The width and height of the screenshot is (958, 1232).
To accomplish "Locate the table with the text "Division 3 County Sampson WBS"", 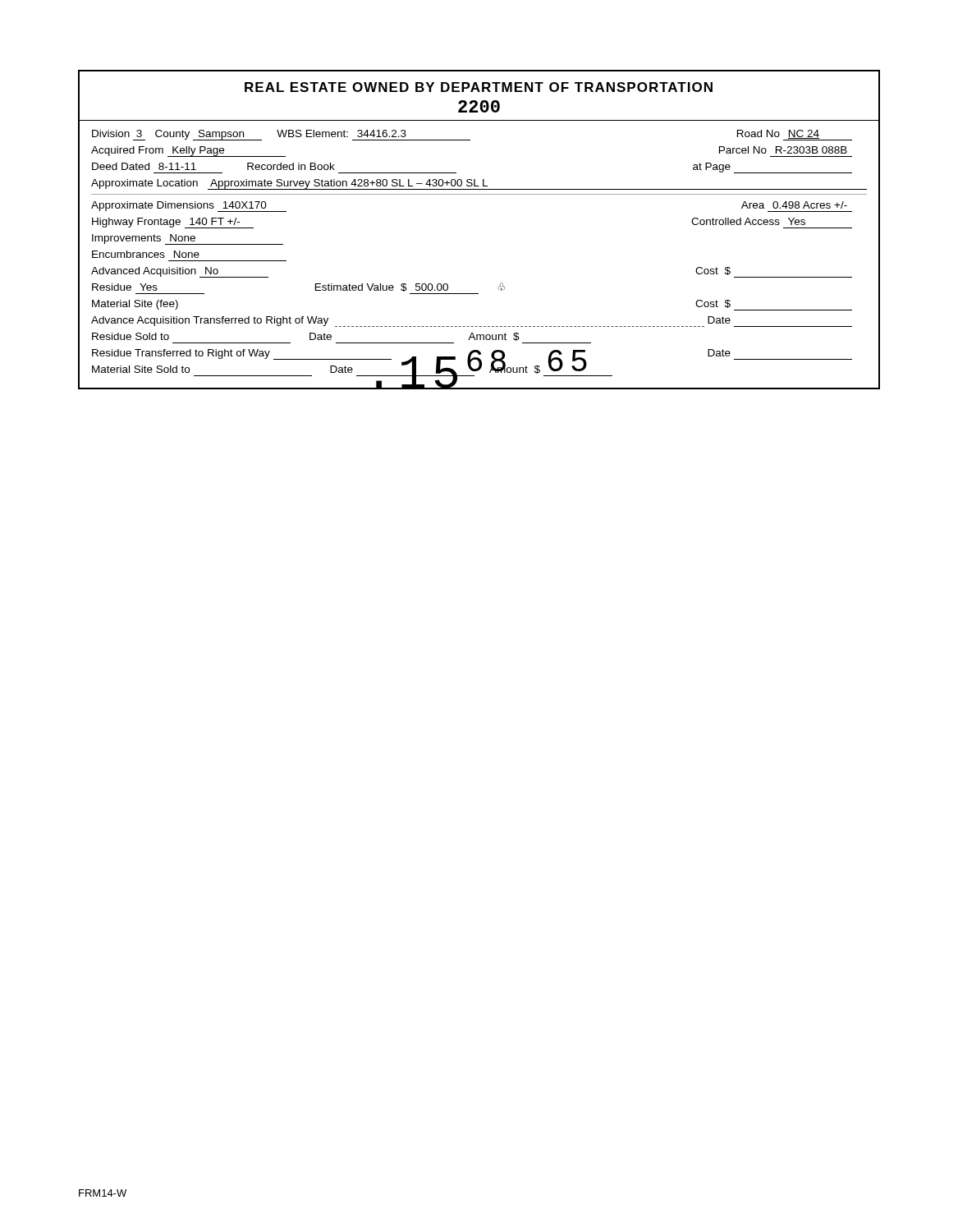I will click(x=479, y=254).
